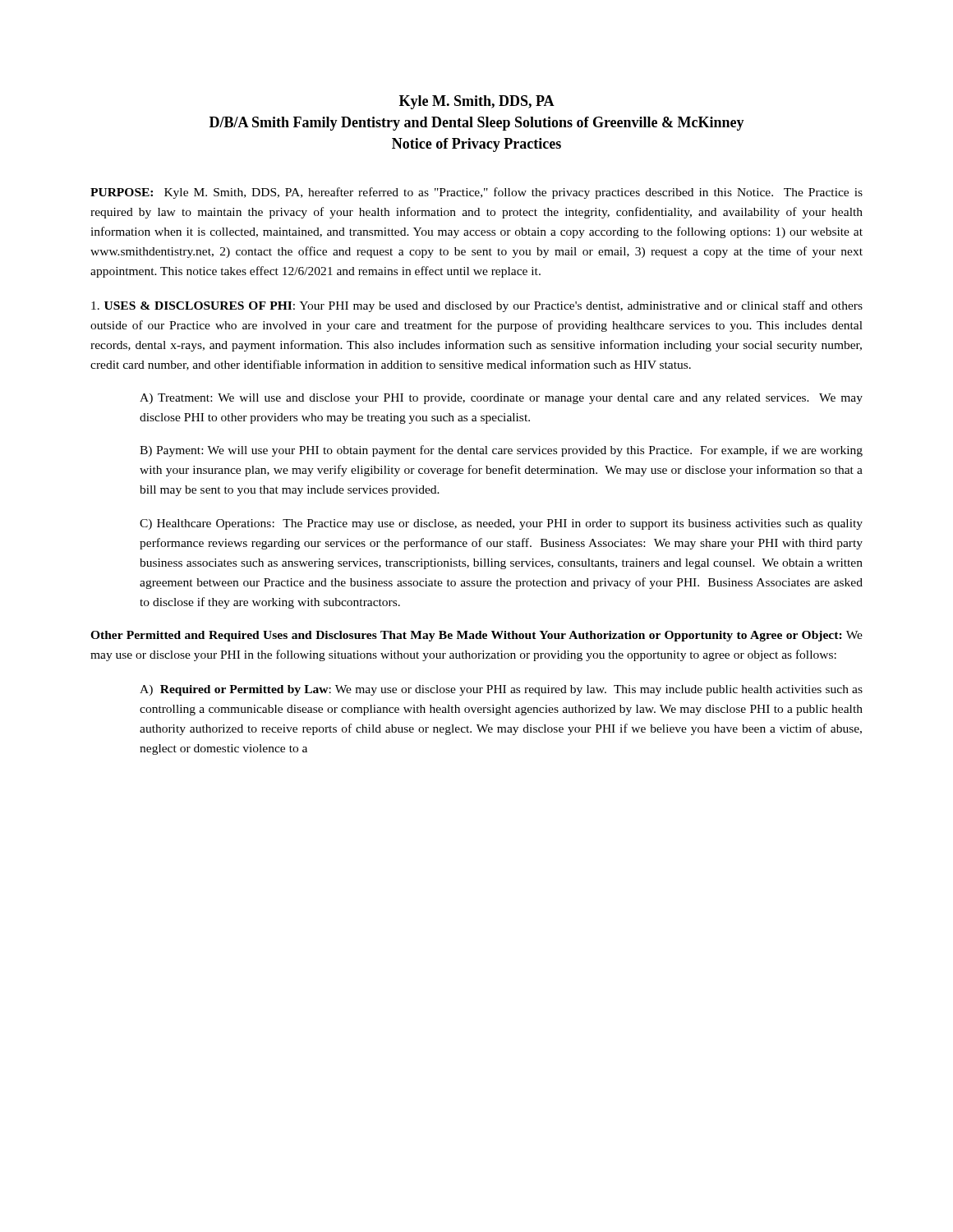The width and height of the screenshot is (953, 1232).
Task: Find the block on this page that starts "A) Required or Permitted"
Action: point(501,718)
